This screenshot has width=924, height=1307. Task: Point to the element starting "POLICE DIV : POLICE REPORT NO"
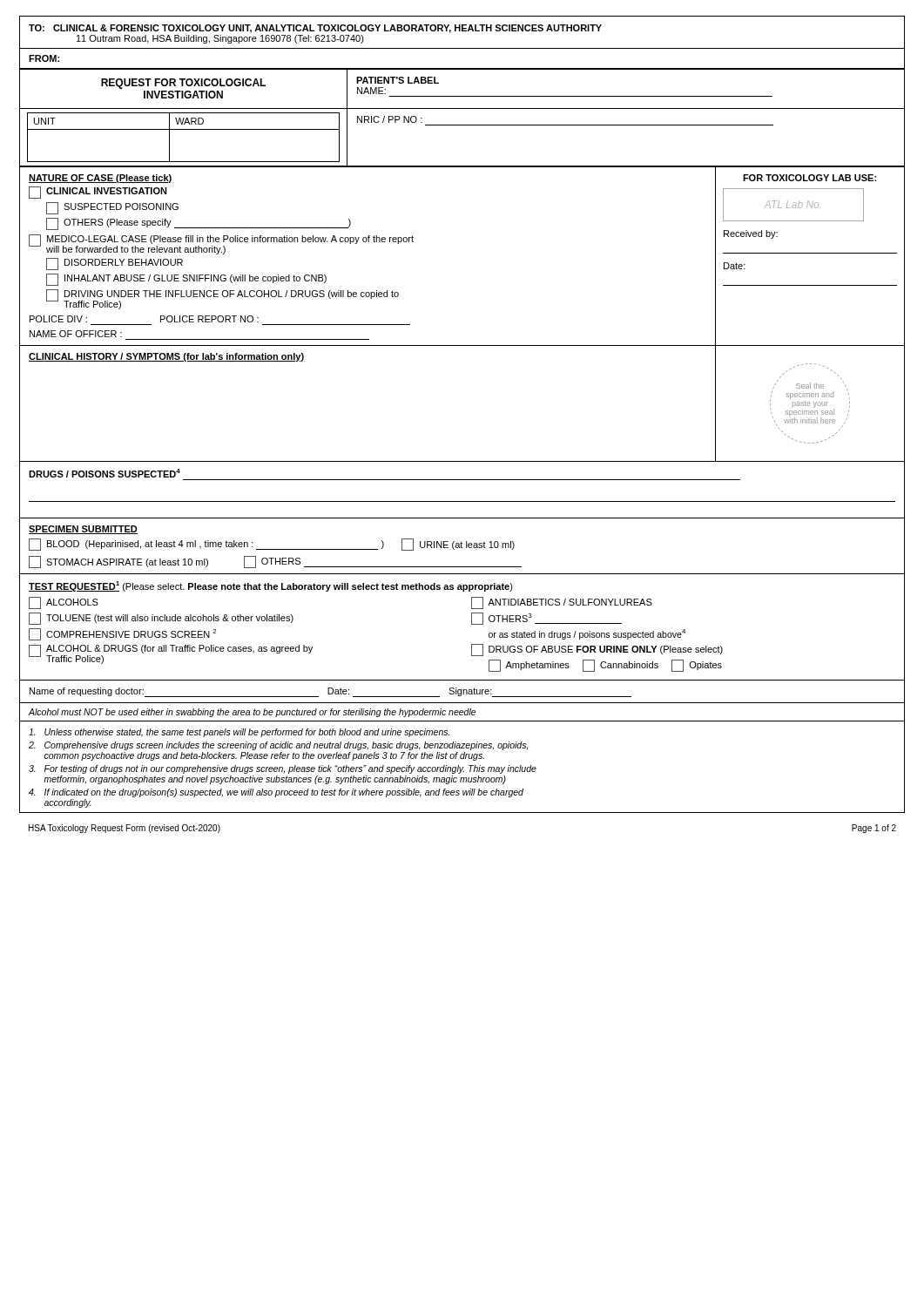pos(219,319)
